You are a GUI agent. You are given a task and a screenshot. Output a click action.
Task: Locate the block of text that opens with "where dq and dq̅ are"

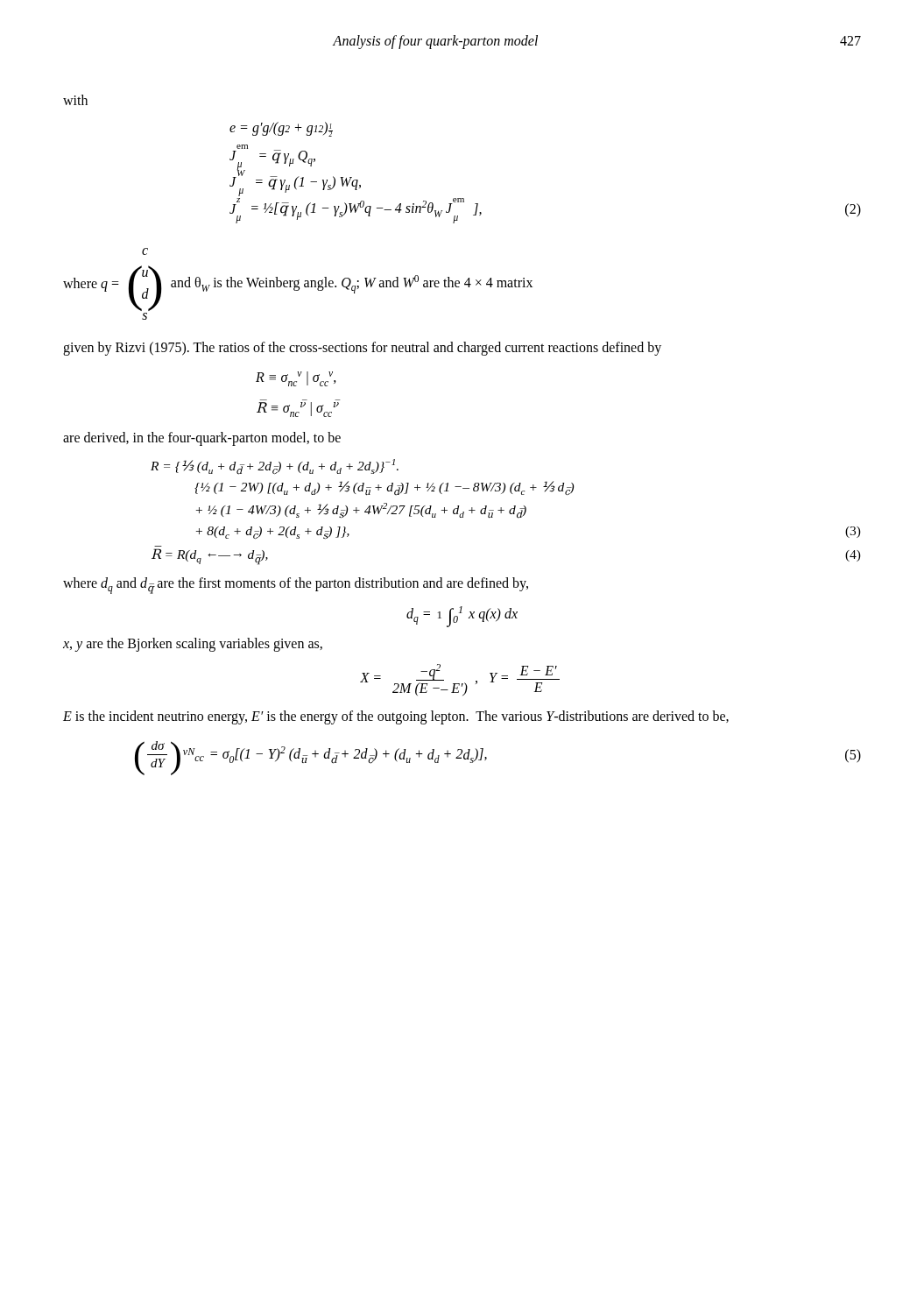[296, 584]
